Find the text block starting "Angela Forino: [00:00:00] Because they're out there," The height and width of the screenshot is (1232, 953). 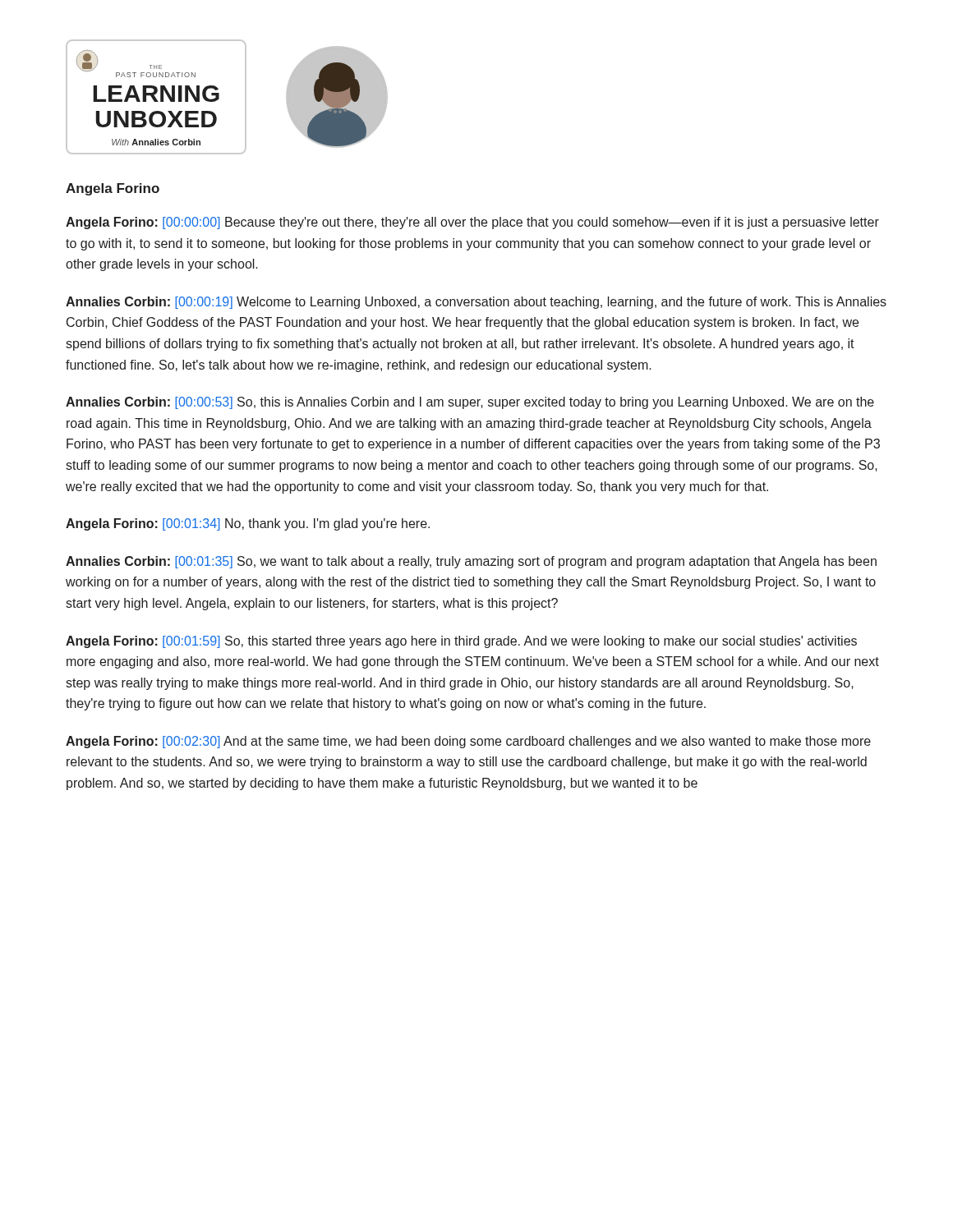[x=472, y=243]
